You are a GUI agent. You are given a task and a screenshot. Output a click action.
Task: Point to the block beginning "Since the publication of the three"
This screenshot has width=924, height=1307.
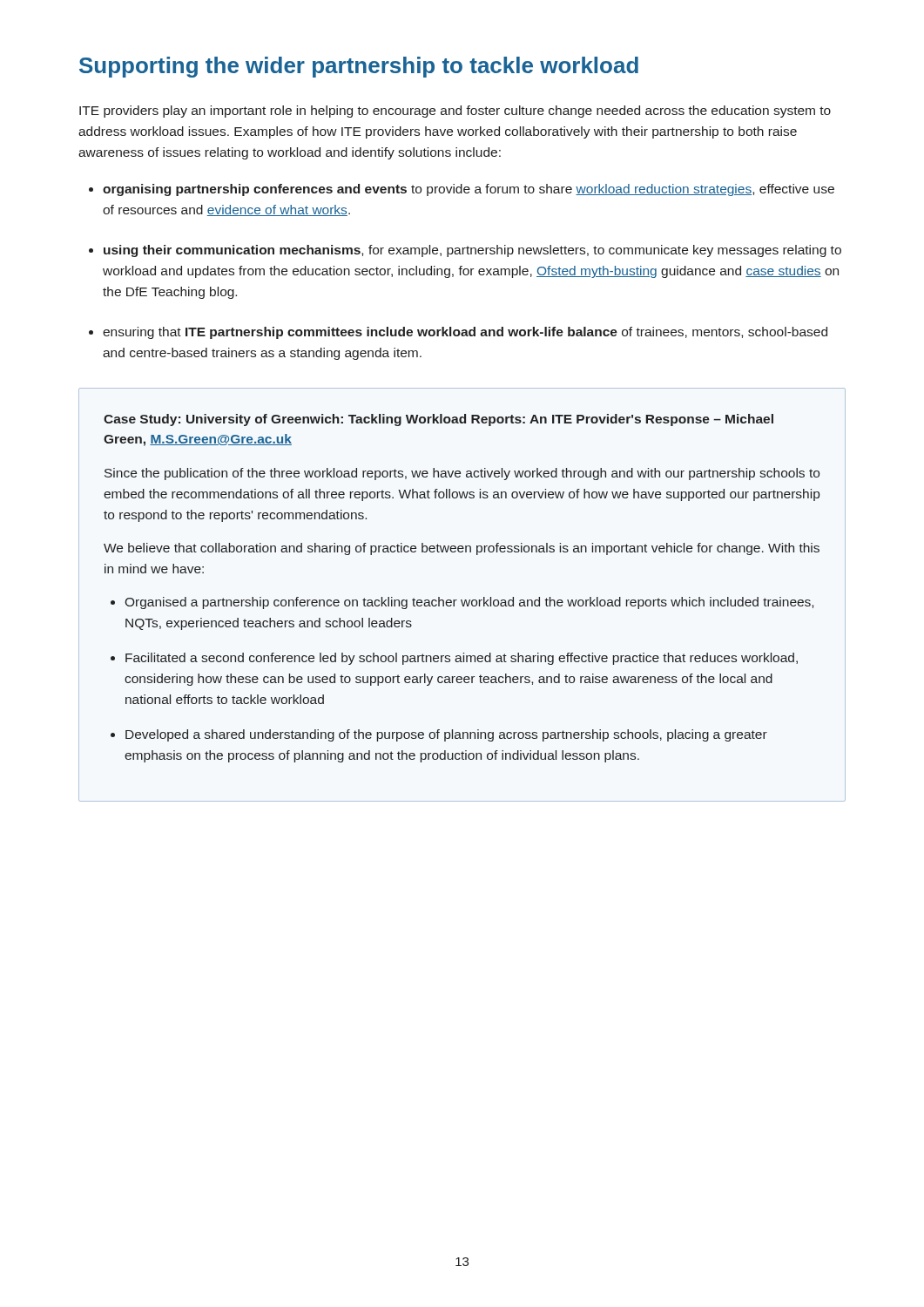[x=462, y=494]
